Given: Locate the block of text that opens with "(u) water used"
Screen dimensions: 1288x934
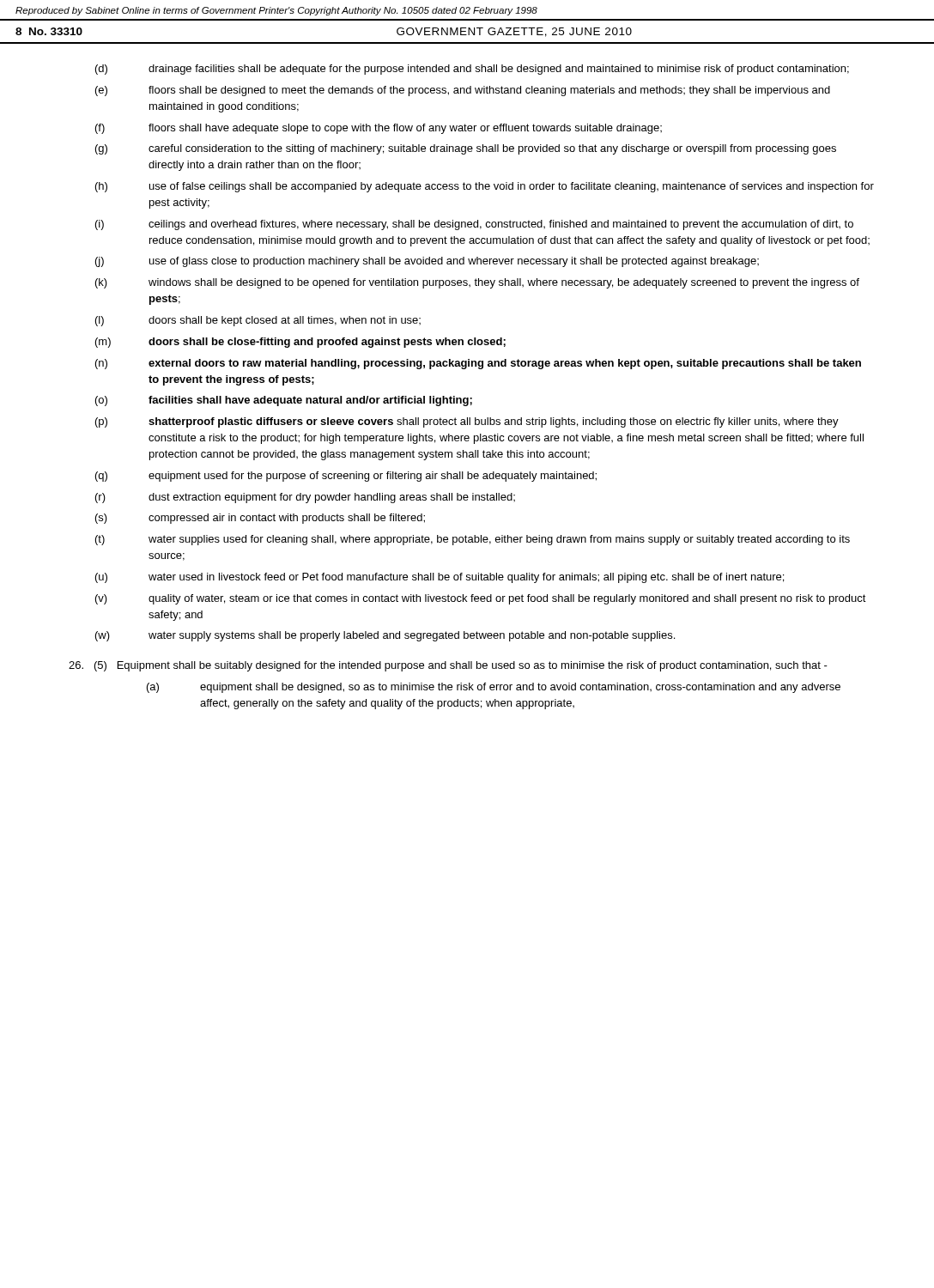Looking at the screenshot, I should tap(476, 578).
